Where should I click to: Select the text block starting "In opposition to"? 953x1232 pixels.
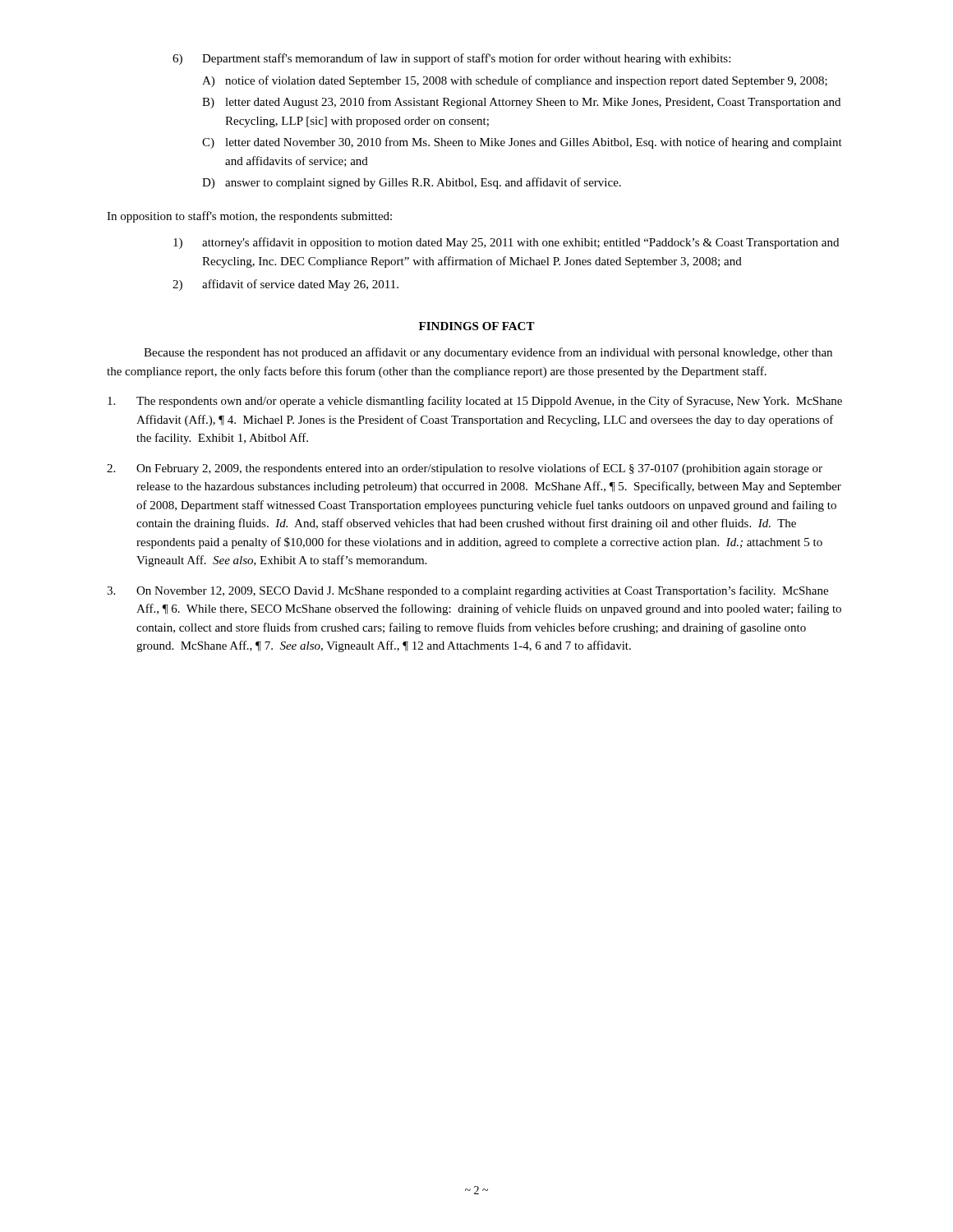click(250, 216)
